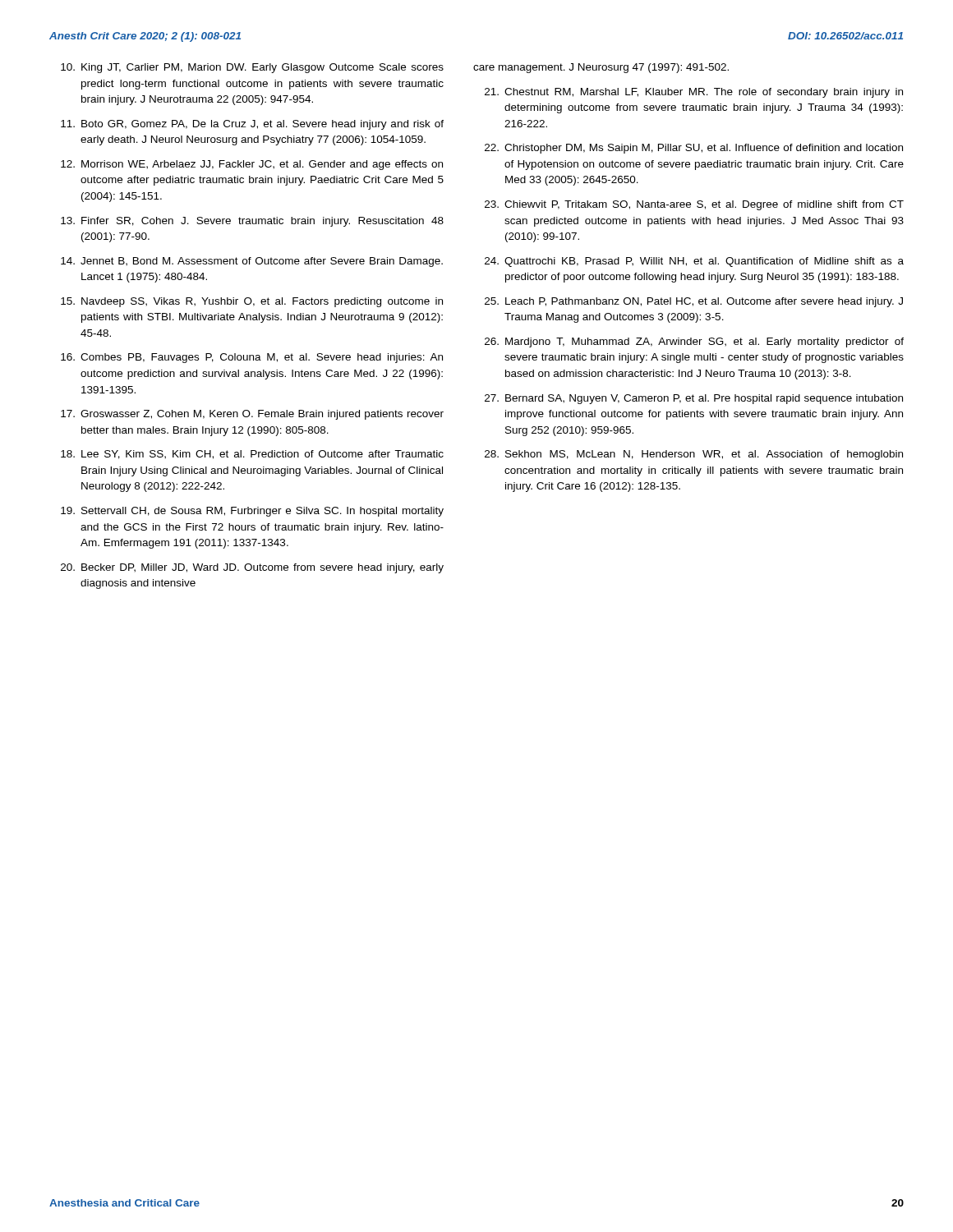The width and height of the screenshot is (953, 1232).
Task: Locate the text starting "19. Settervall CH, de Sousa RM,"
Action: coord(246,527)
